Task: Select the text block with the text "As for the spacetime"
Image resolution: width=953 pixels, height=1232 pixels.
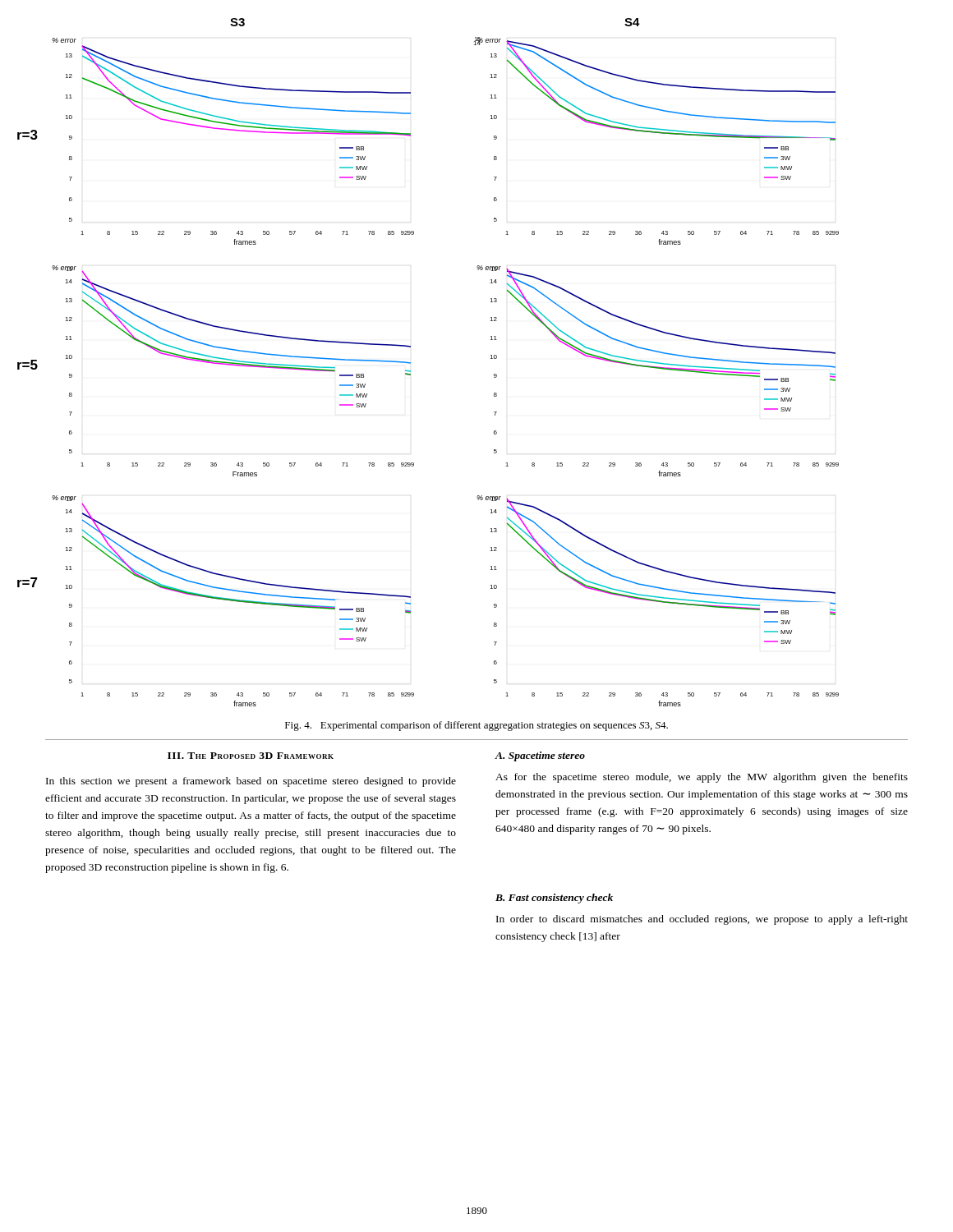Action: point(702,803)
